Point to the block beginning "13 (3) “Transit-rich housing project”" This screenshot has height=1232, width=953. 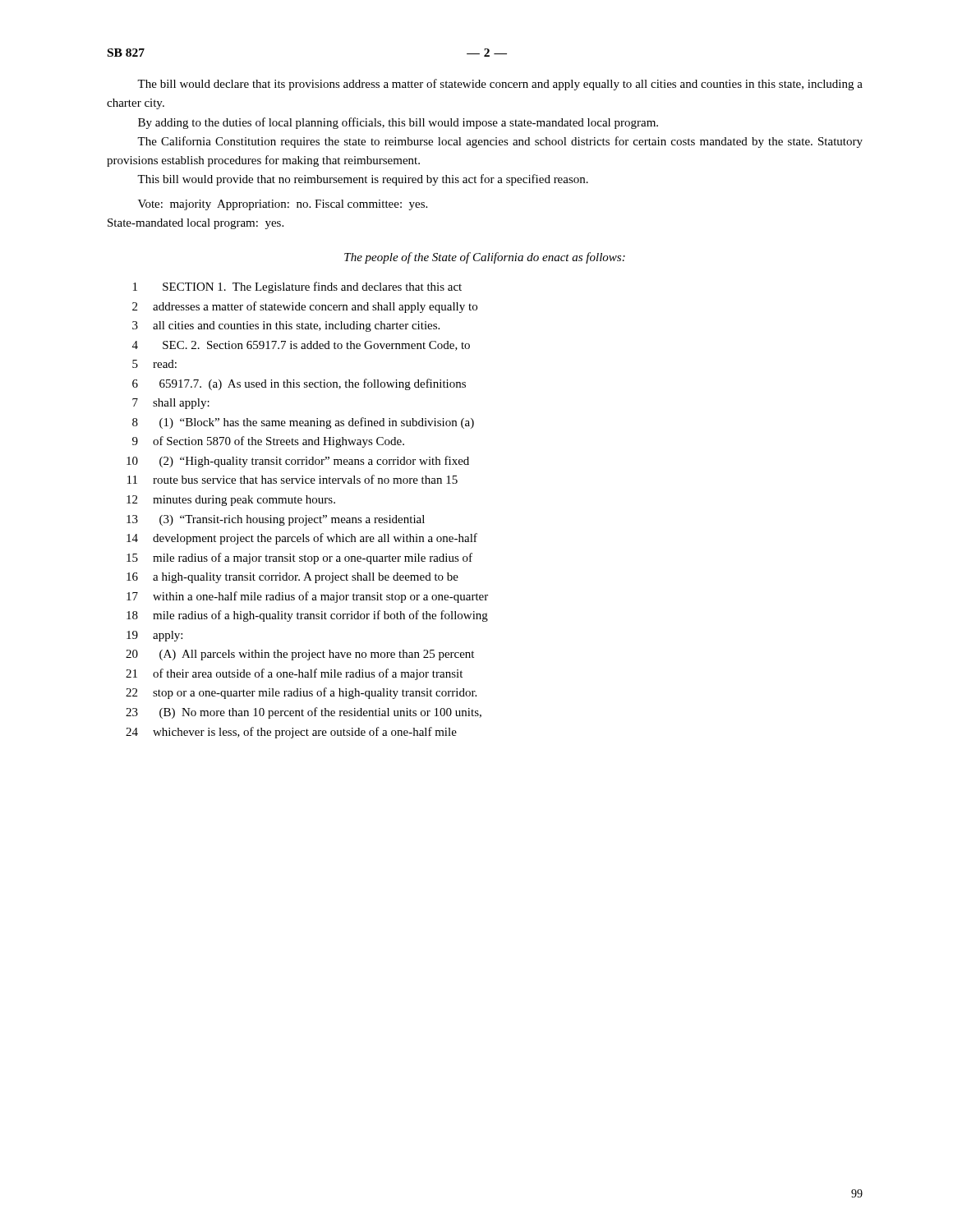pos(276,520)
